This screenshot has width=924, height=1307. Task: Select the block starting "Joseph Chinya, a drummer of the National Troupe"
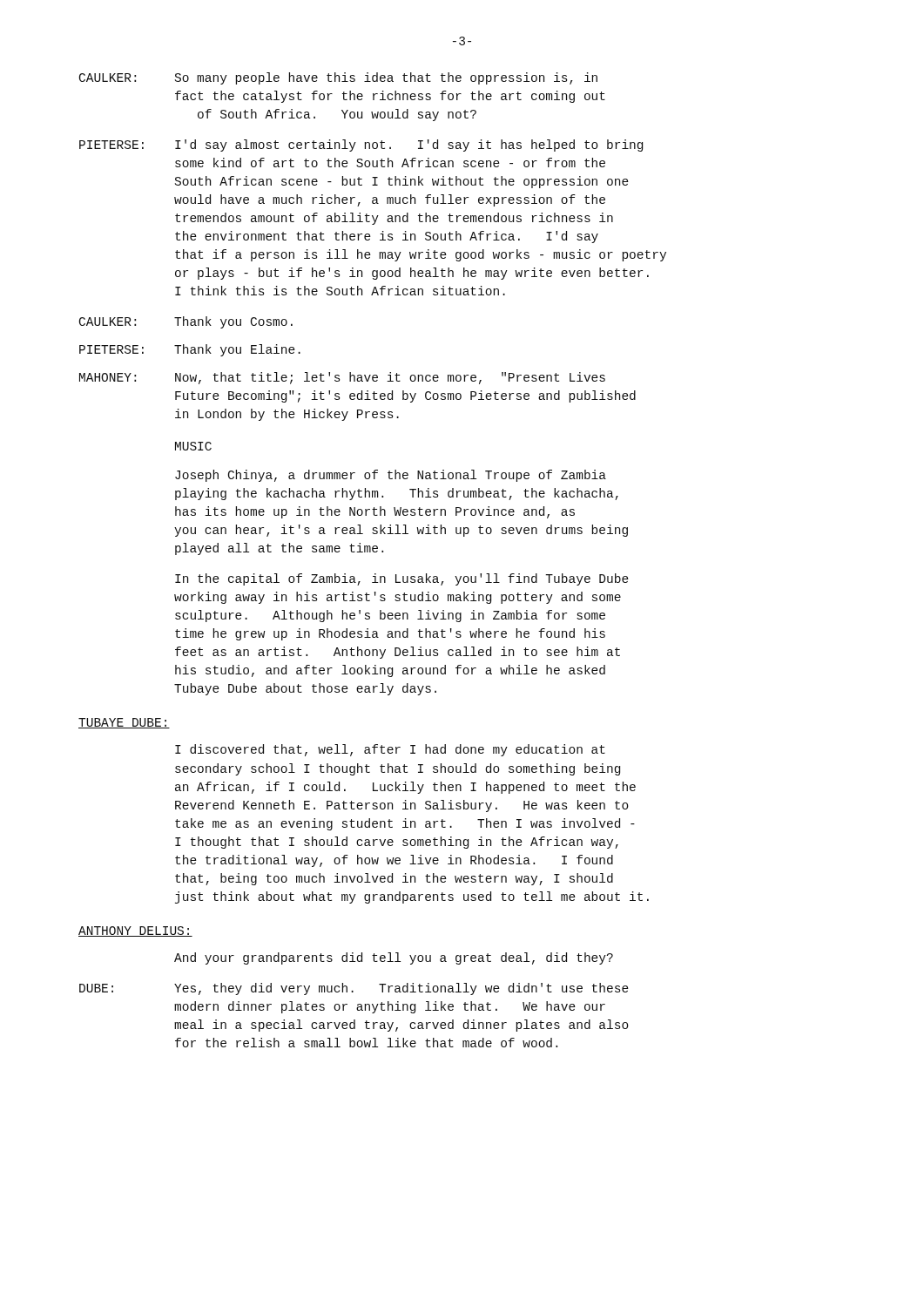click(402, 513)
